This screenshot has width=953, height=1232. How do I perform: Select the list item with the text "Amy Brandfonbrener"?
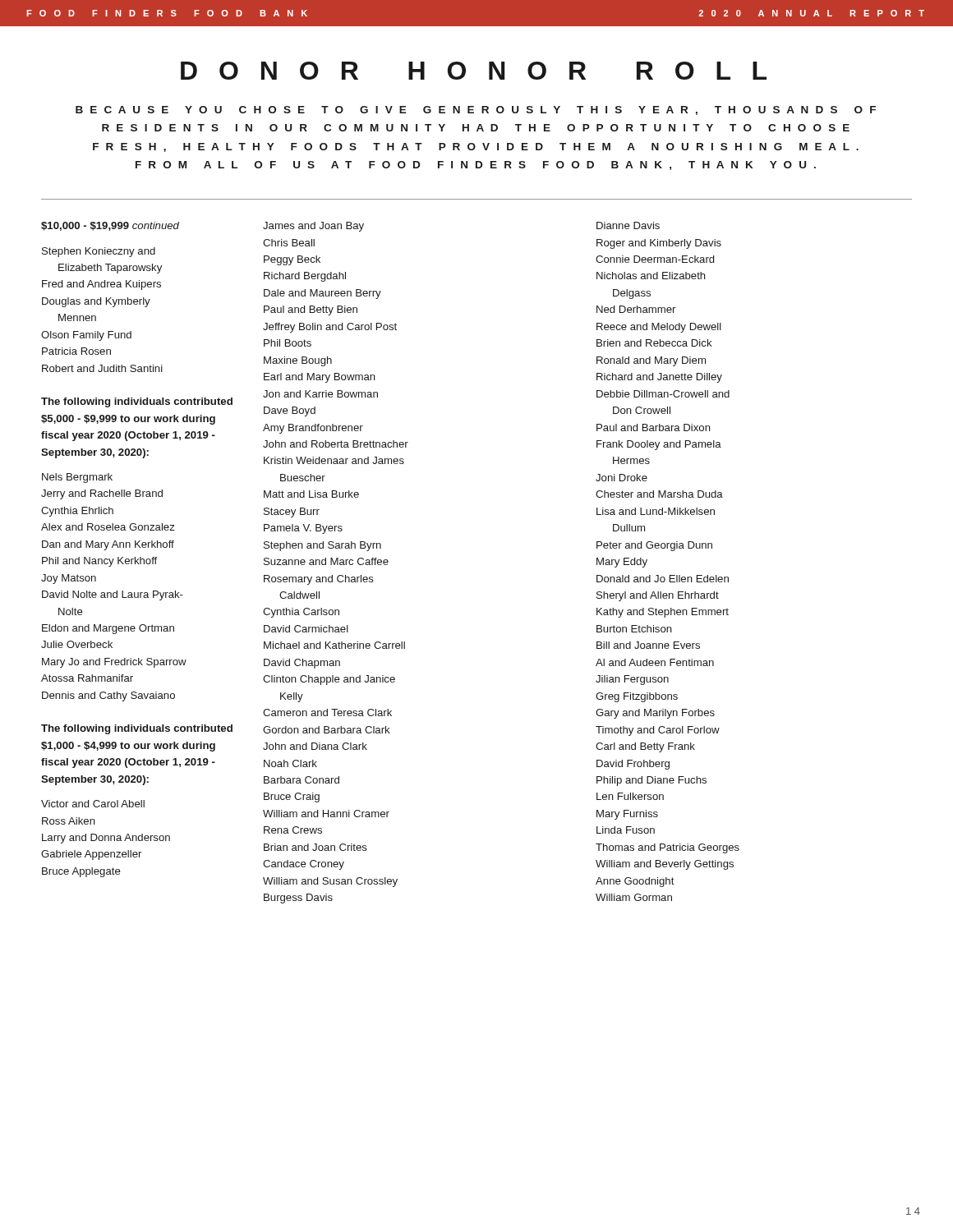point(313,427)
